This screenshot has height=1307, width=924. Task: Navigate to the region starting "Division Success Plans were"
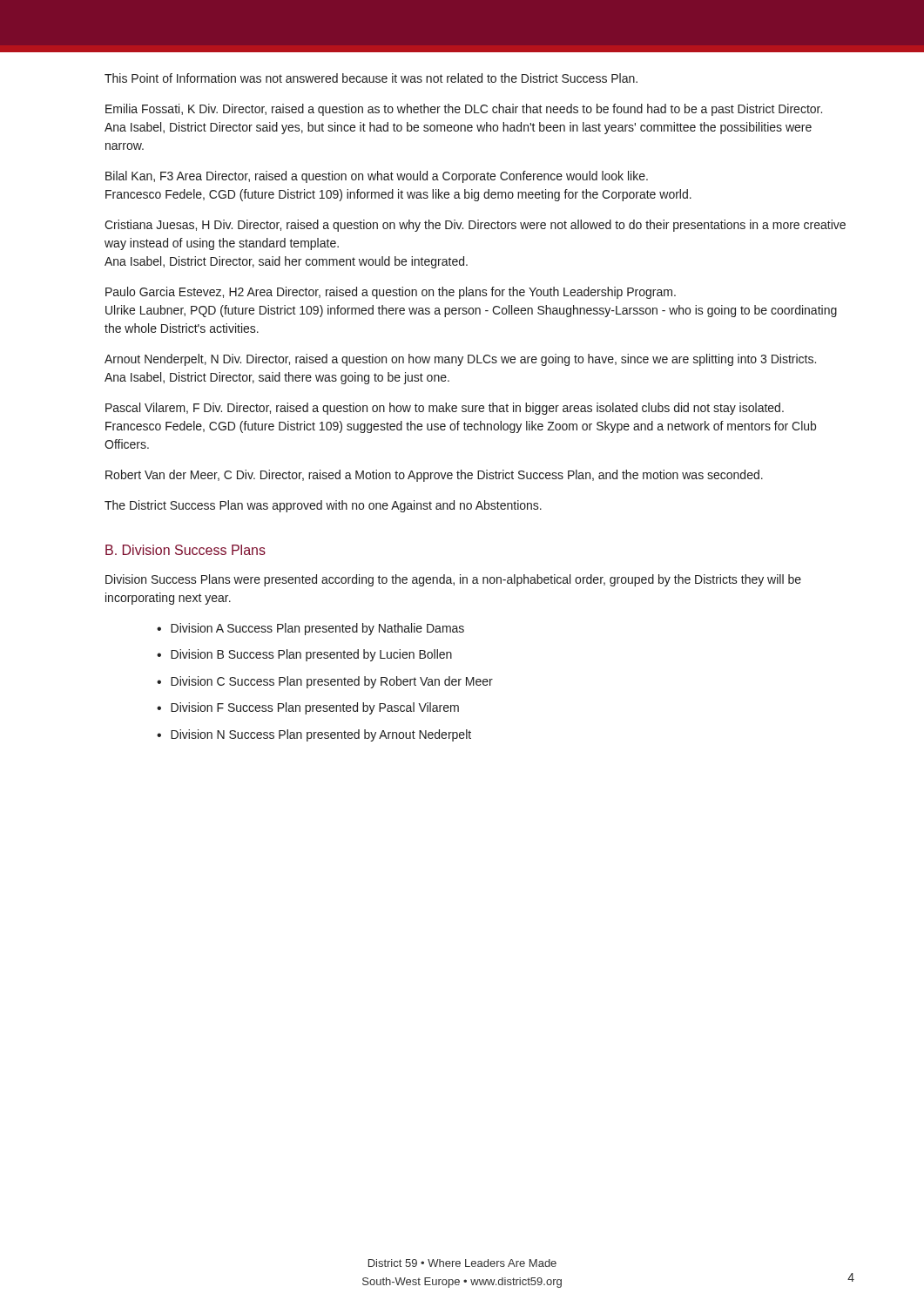[x=453, y=589]
